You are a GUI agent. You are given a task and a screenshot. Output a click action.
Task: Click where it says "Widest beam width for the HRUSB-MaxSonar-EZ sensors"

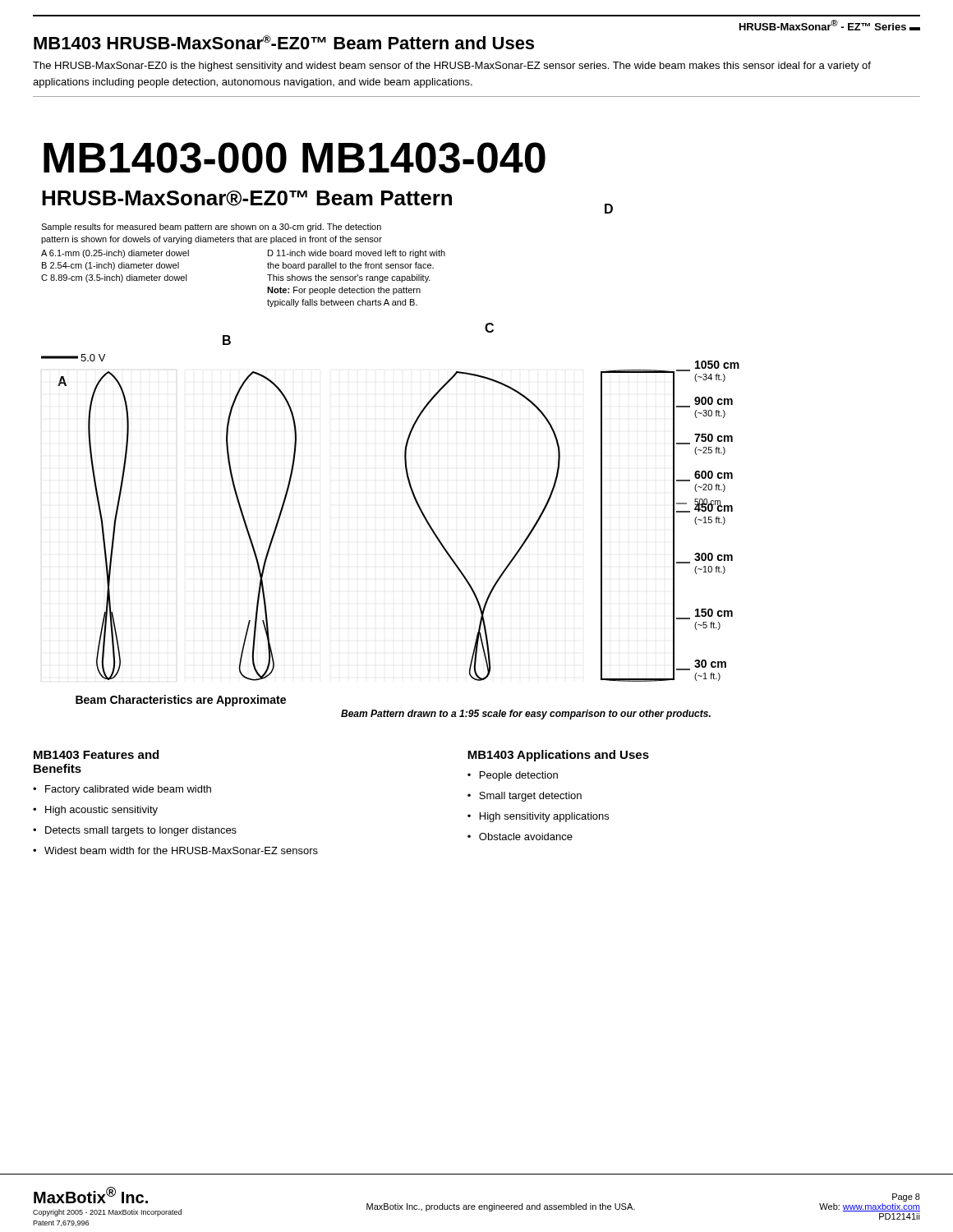click(x=181, y=850)
